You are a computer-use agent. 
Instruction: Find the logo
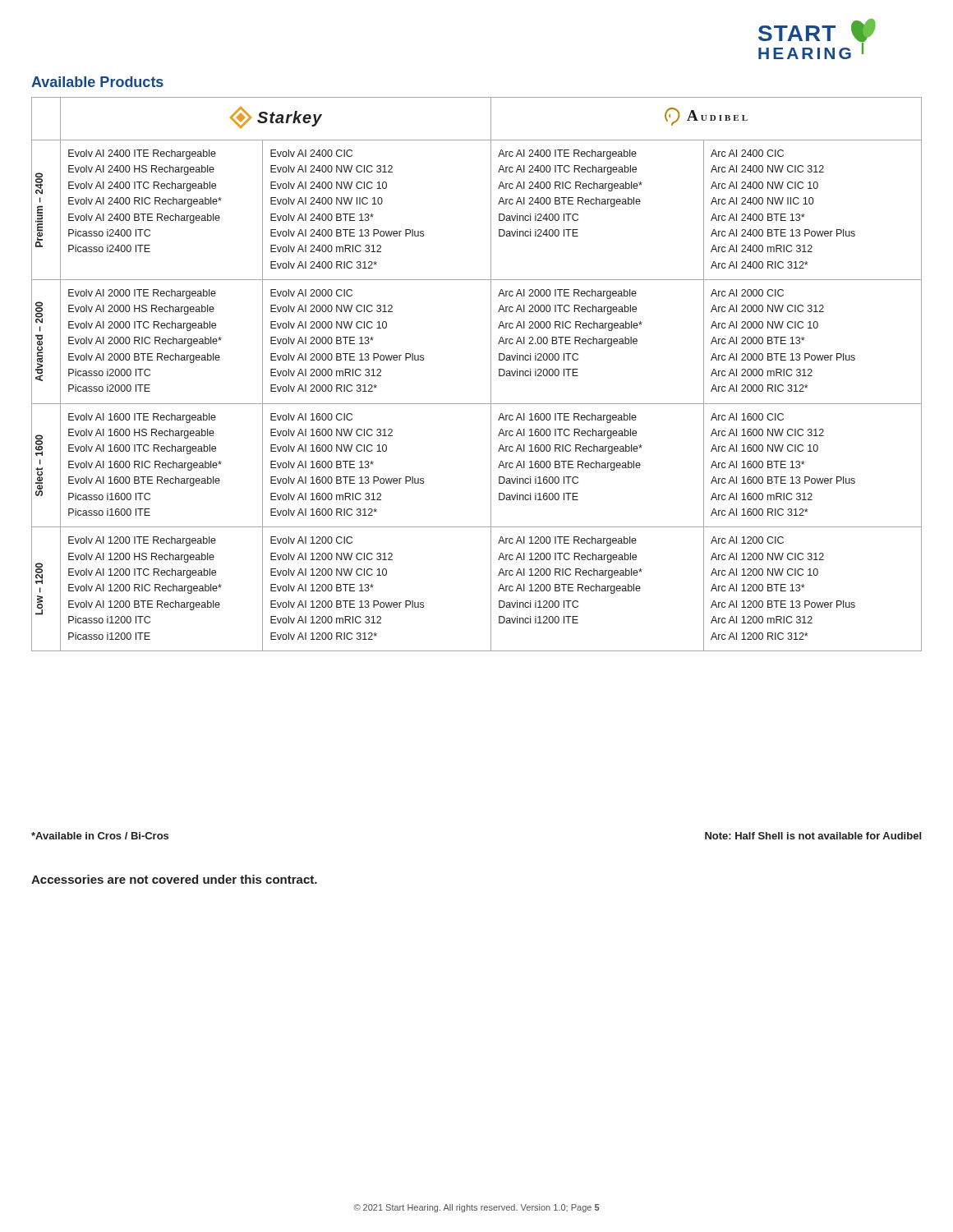point(840,41)
